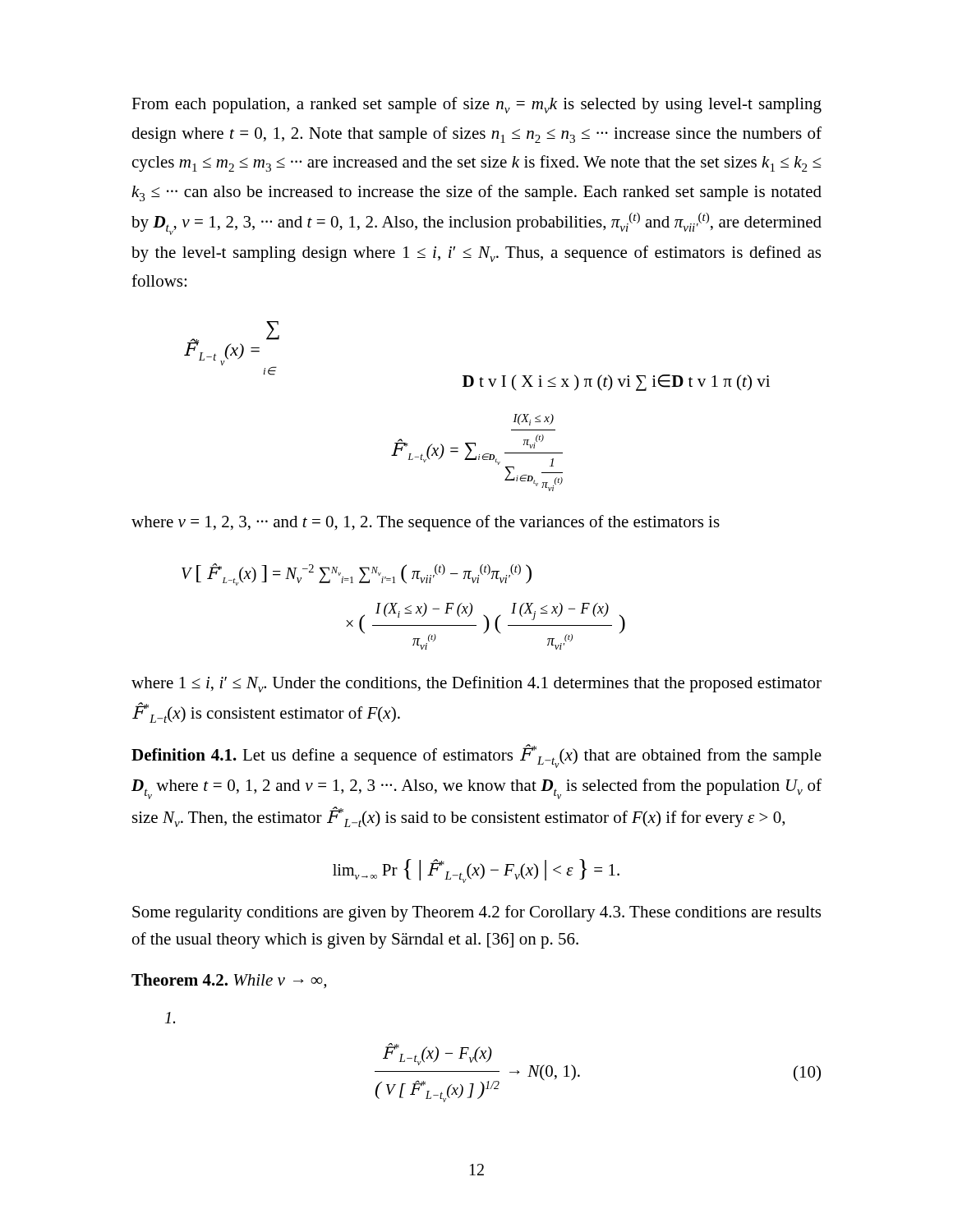Click on the region starting "V [ F̂*L−tv(x) ] = Nv−2 ∑Nvi=1"
The width and height of the screenshot is (953, 1232).
click(x=403, y=606)
